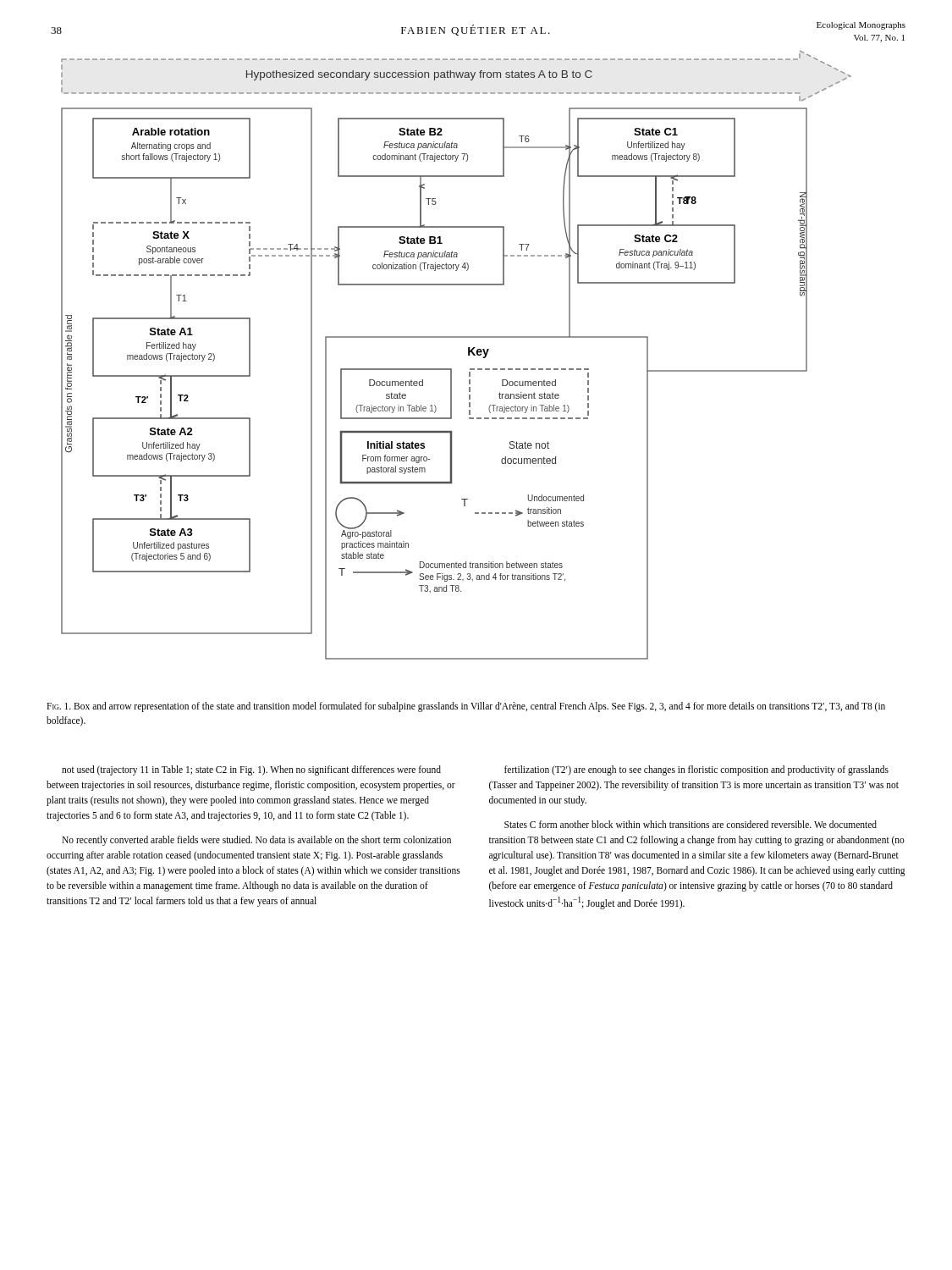Find the passage starting "States C form another"
This screenshot has width=952, height=1270.
pos(697,864)
